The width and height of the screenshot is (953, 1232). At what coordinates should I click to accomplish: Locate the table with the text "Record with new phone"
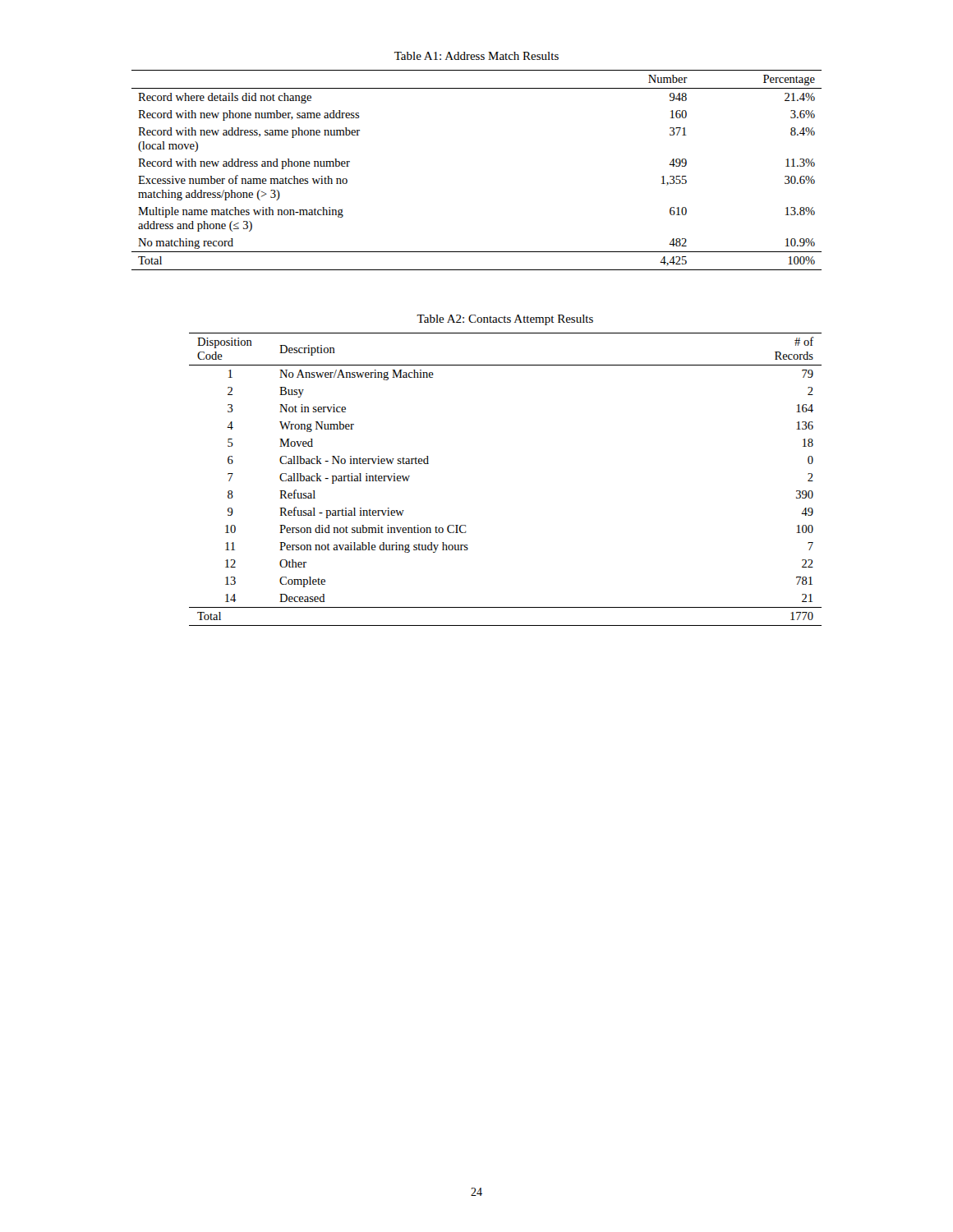point(476,170)
